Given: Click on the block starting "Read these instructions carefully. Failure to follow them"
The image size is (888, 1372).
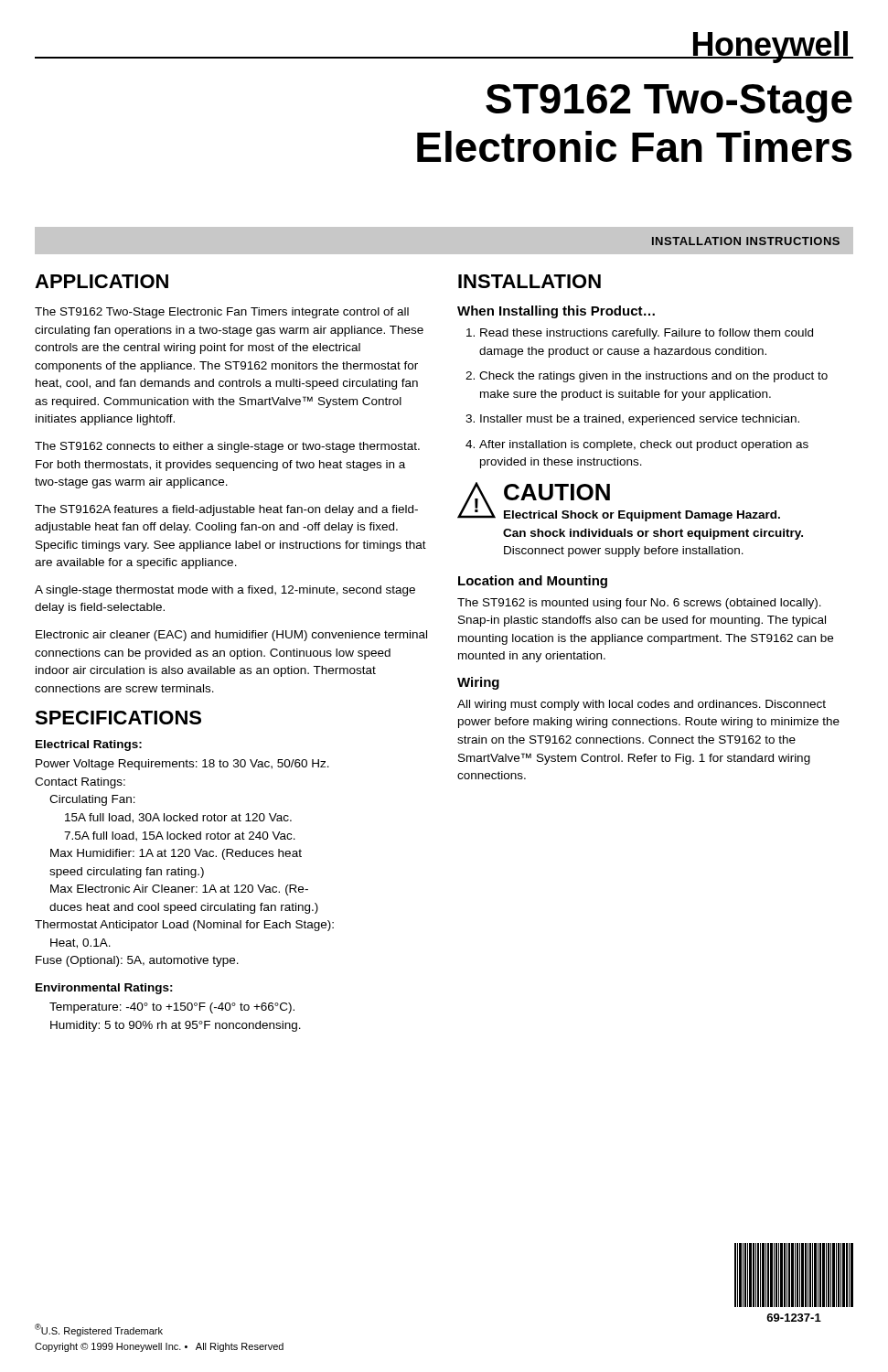Looking at the screenshot, I should [x=647, y=341].
